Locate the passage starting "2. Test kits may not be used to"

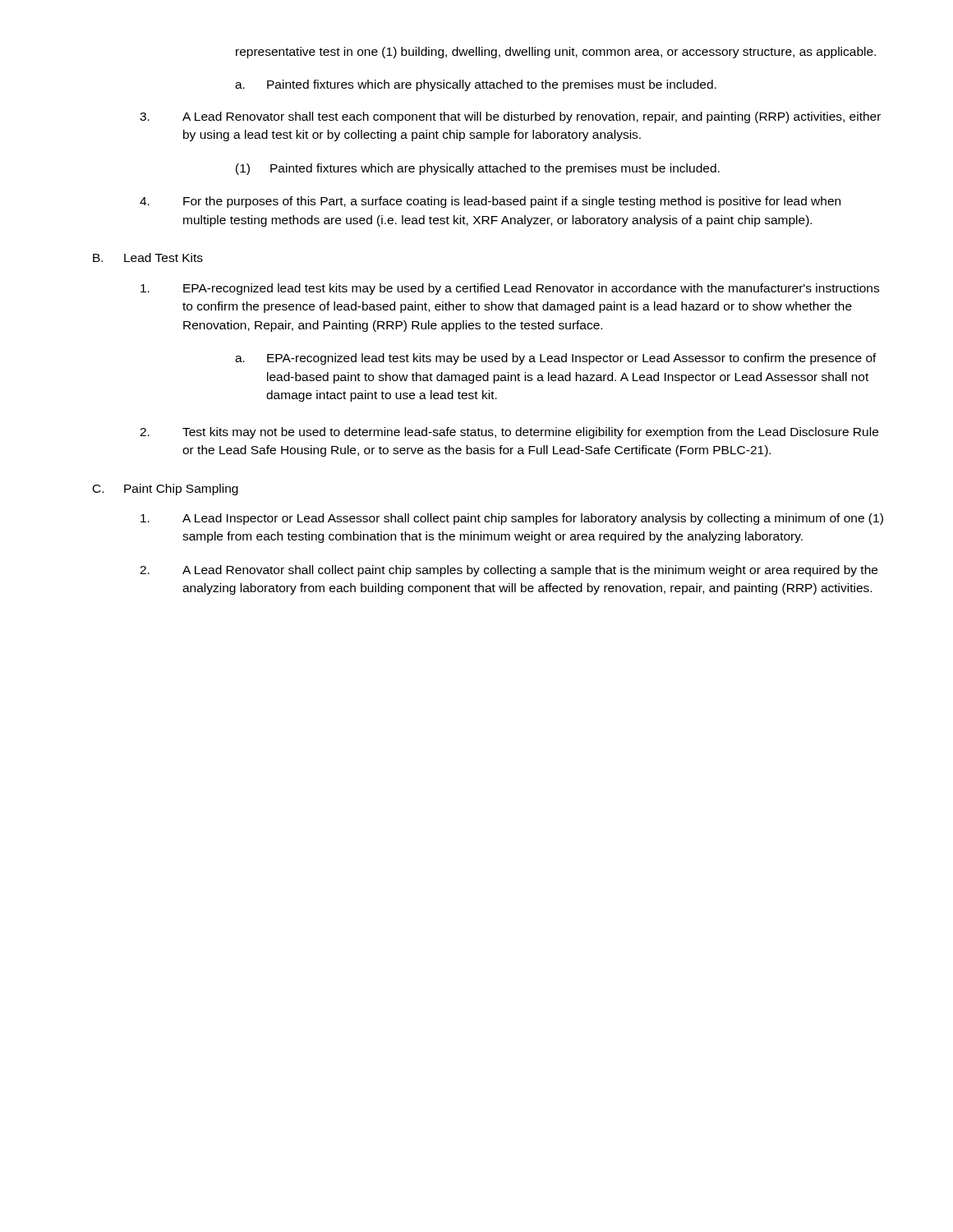[x=513, y=441]
